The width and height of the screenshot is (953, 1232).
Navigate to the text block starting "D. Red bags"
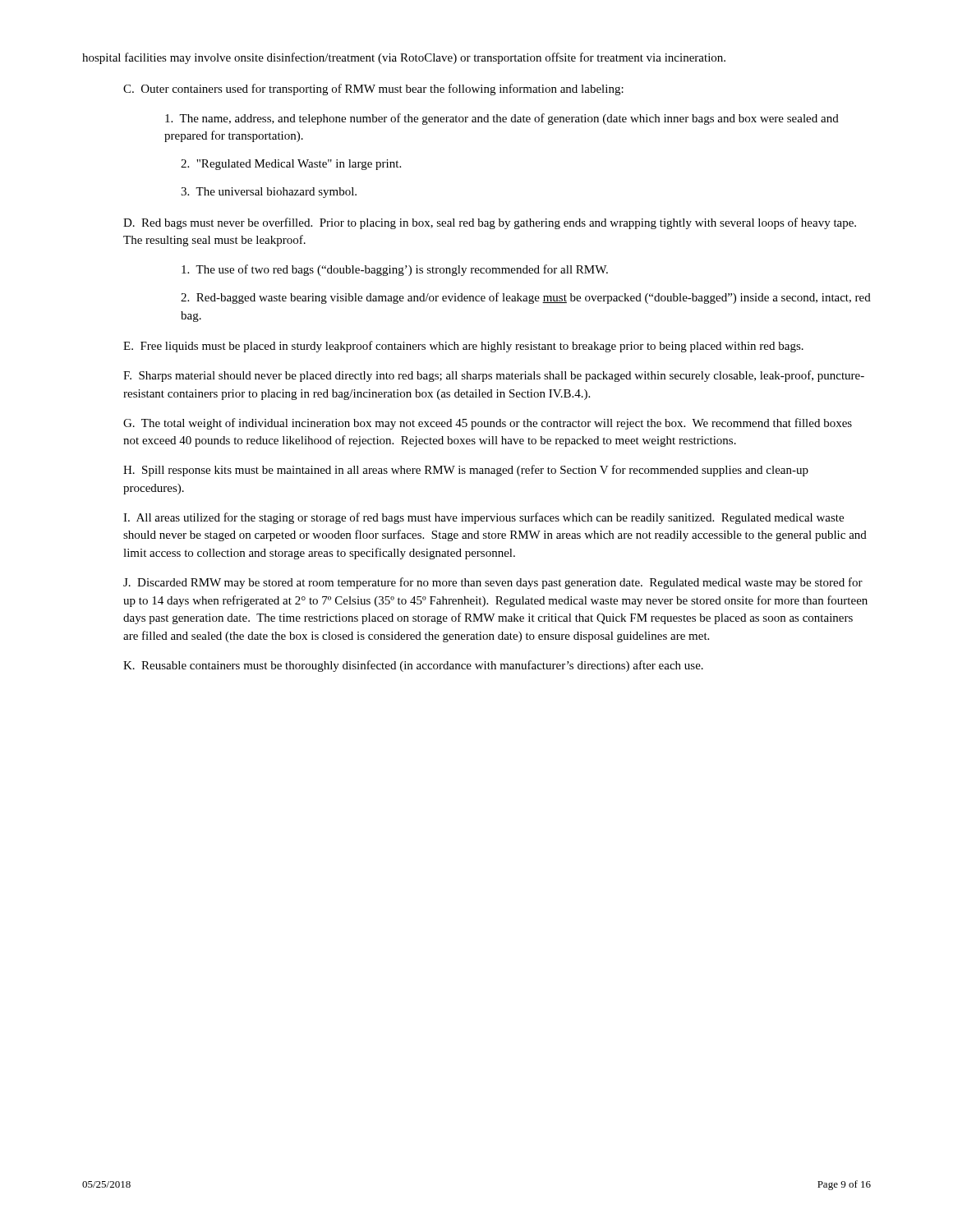click(492, 231)
